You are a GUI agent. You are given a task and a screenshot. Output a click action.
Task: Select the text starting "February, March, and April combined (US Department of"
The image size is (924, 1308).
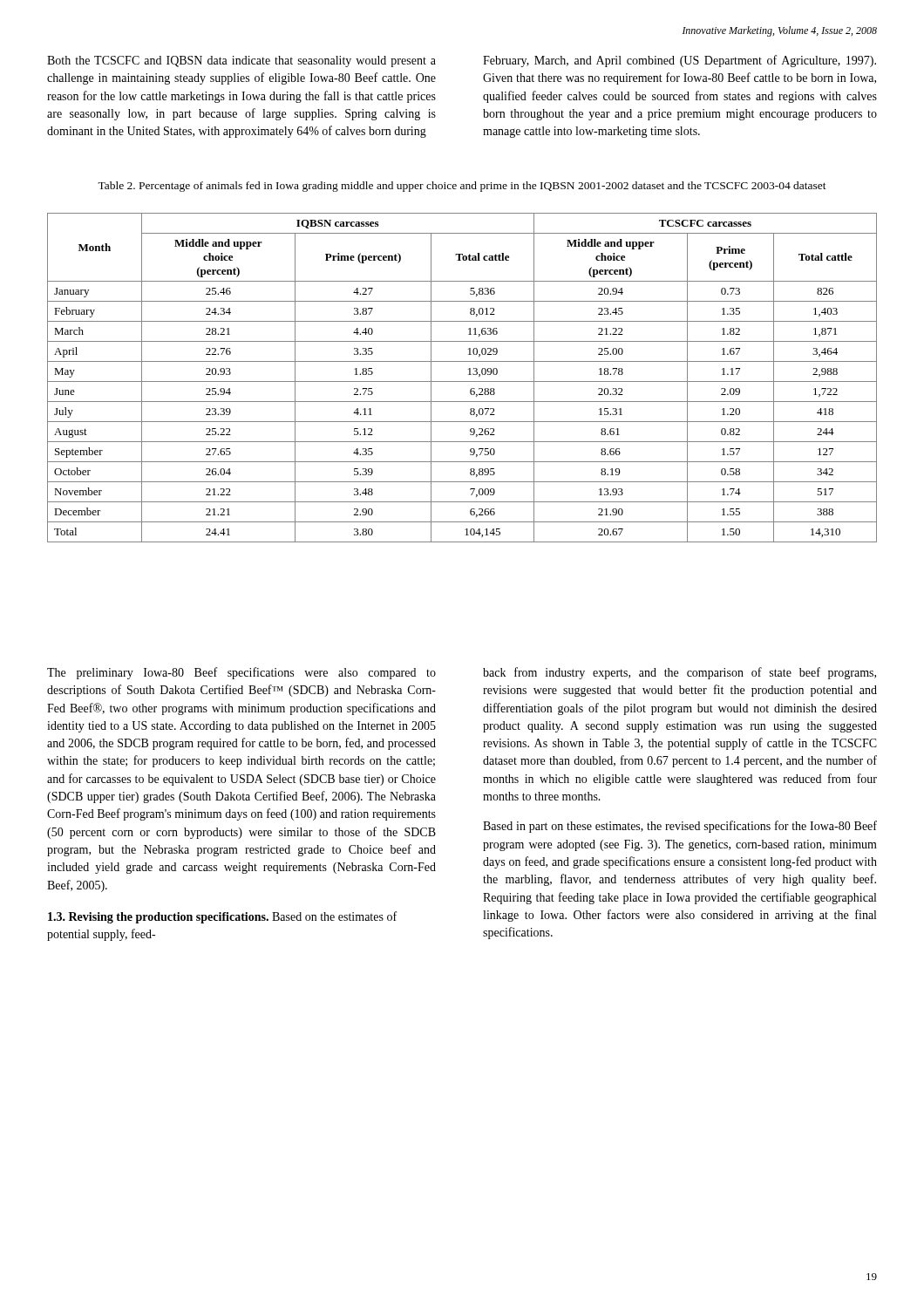point(680,96)
